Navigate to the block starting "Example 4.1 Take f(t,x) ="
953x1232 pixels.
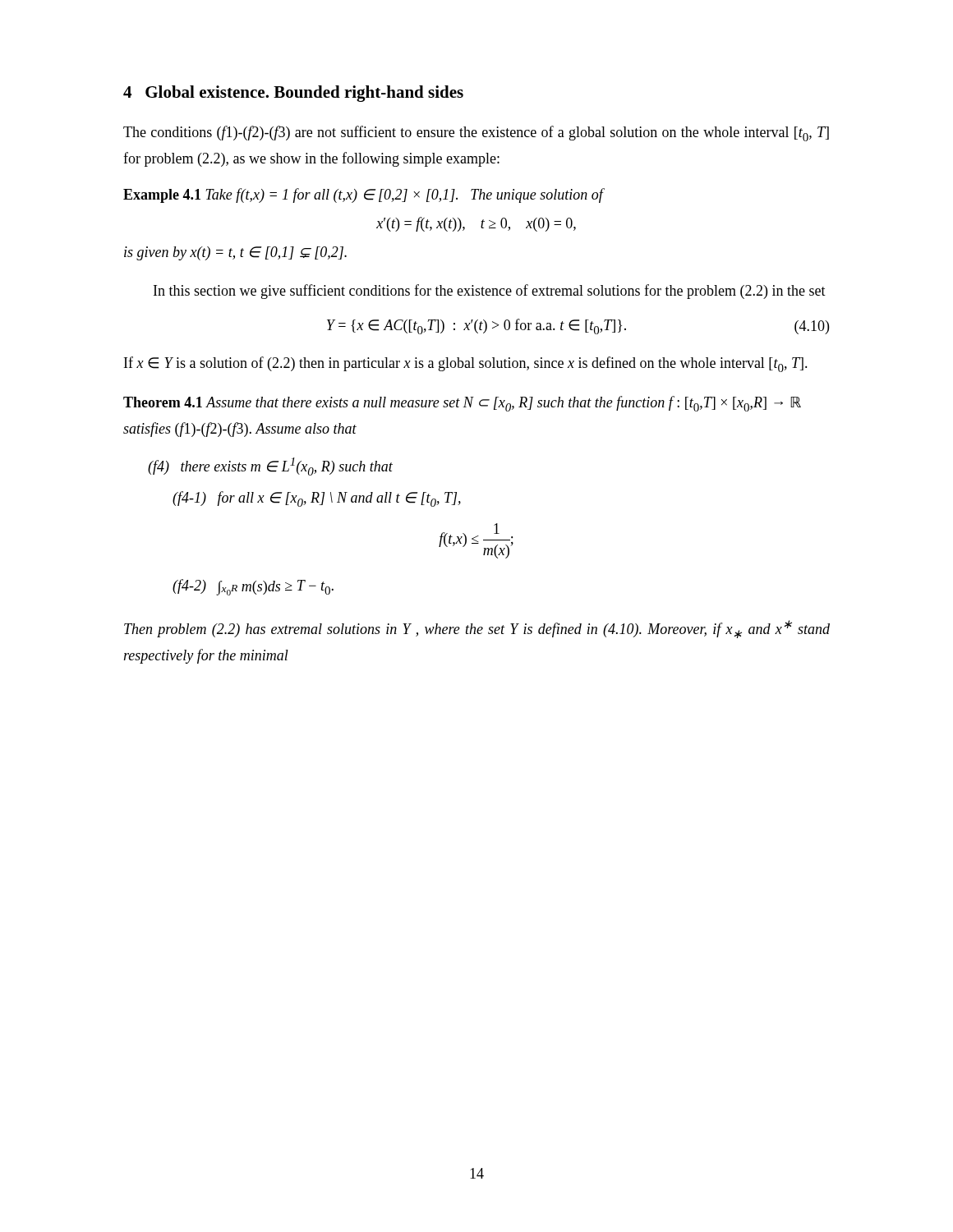pos(363,195)
